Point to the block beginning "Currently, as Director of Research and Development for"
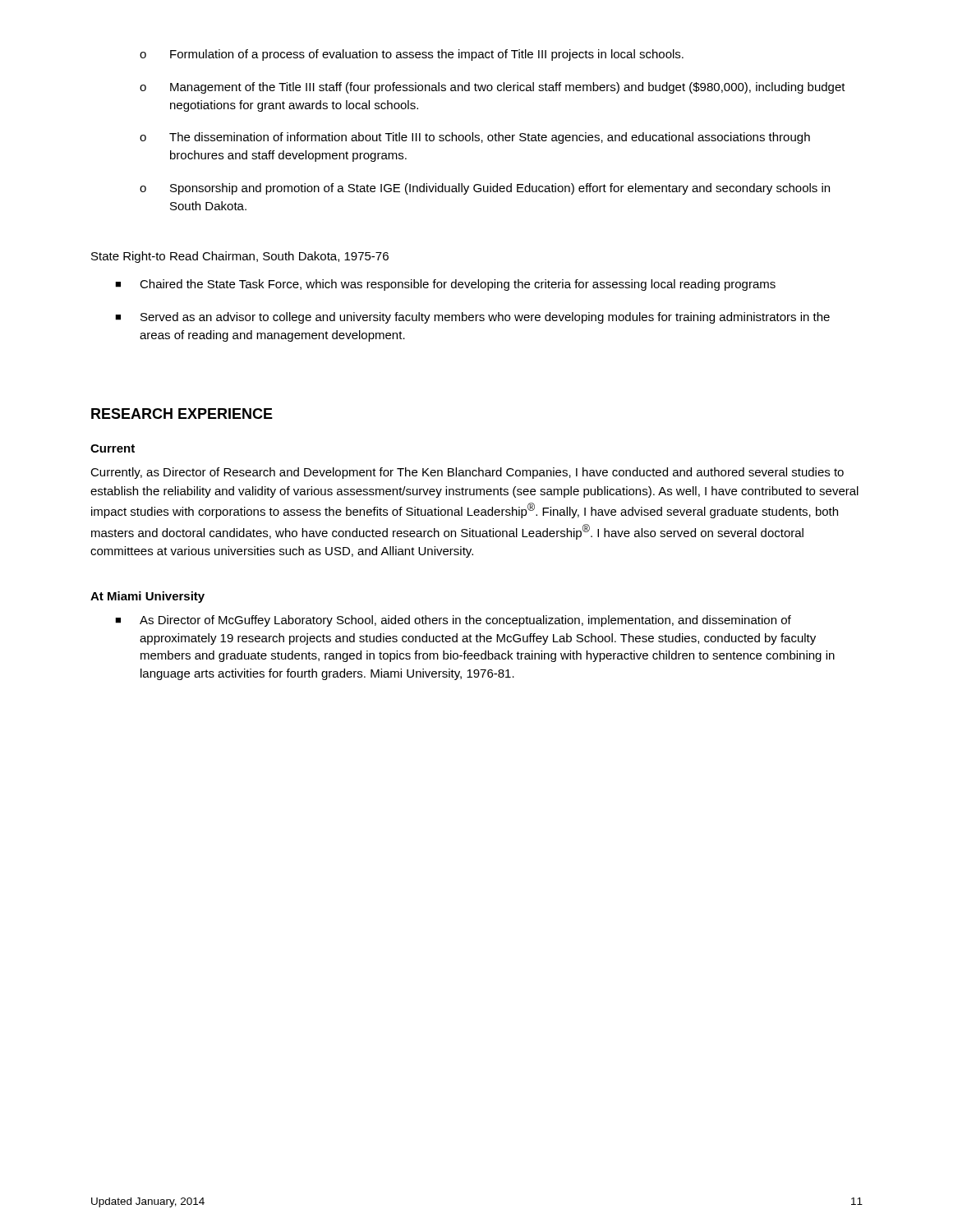The image size is (953, 1232). pos(475,511)
